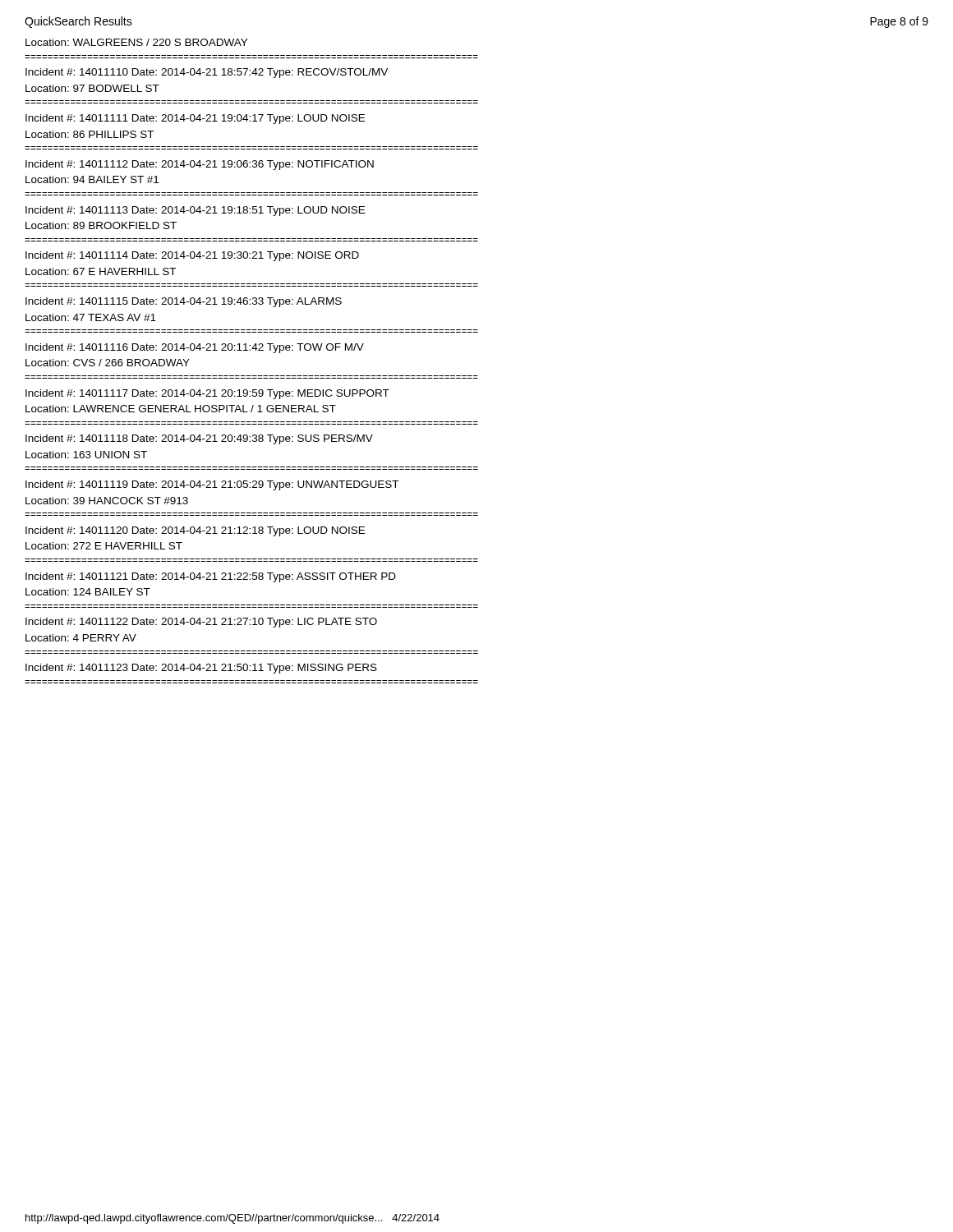Navigate to the text starting "Incident #: 14011110 Date:"
This screenshot has width=953, height=1232.
click(x=206, y=80)
